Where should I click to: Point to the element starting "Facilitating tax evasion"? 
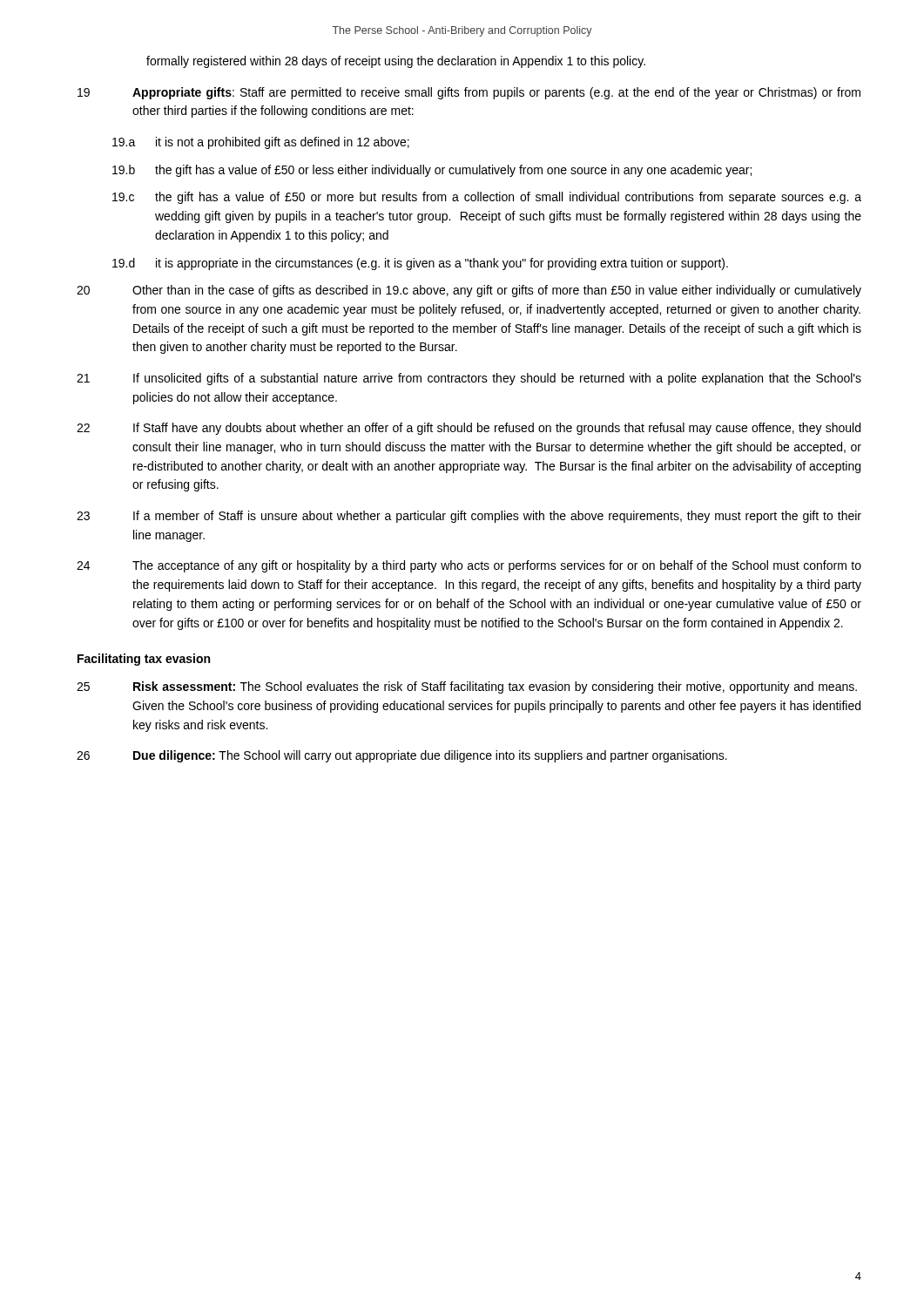pyautogui.click(x=144, y=659)
